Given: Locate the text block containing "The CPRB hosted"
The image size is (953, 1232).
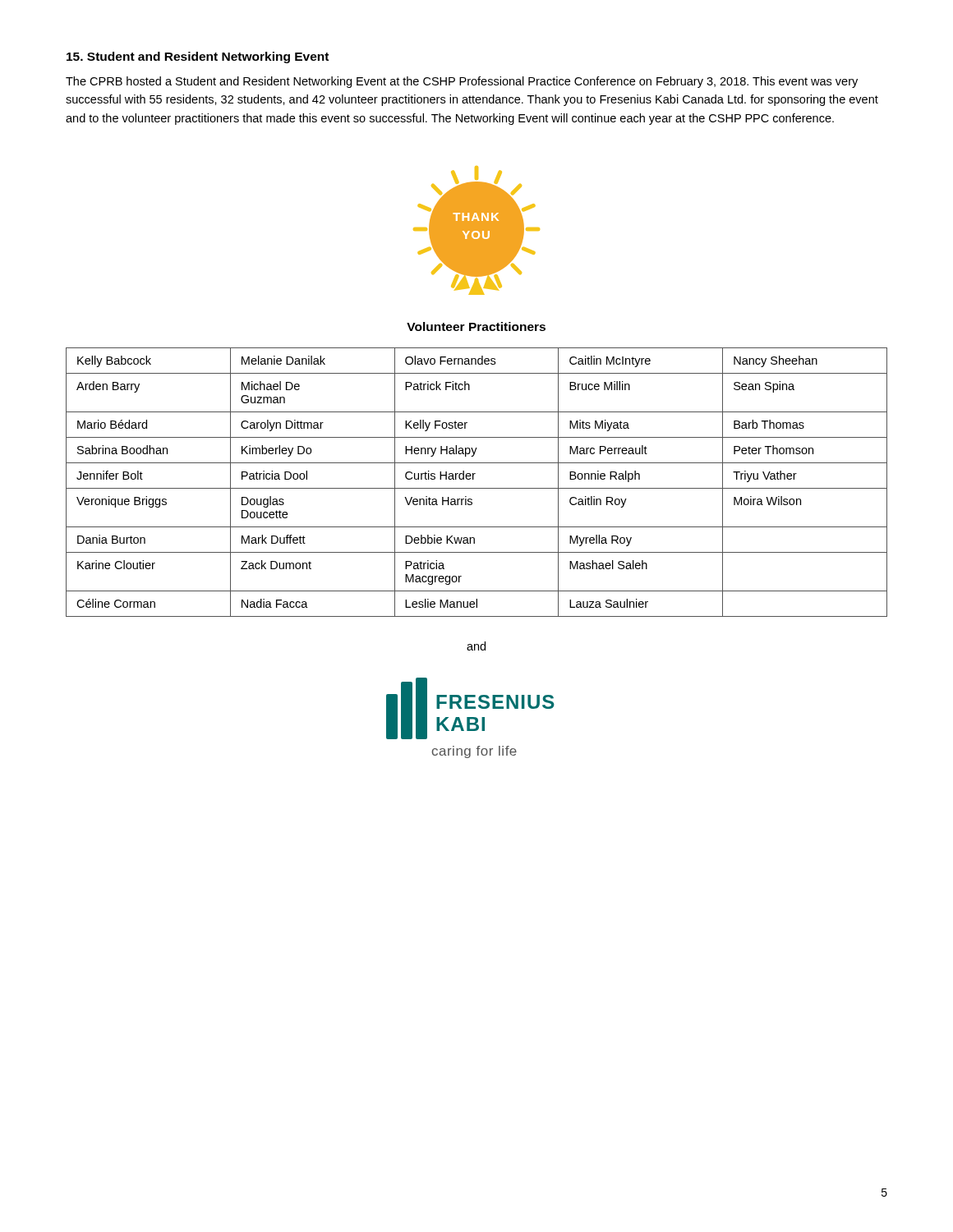Looking at the screenshot, I should tap(472, 100).
